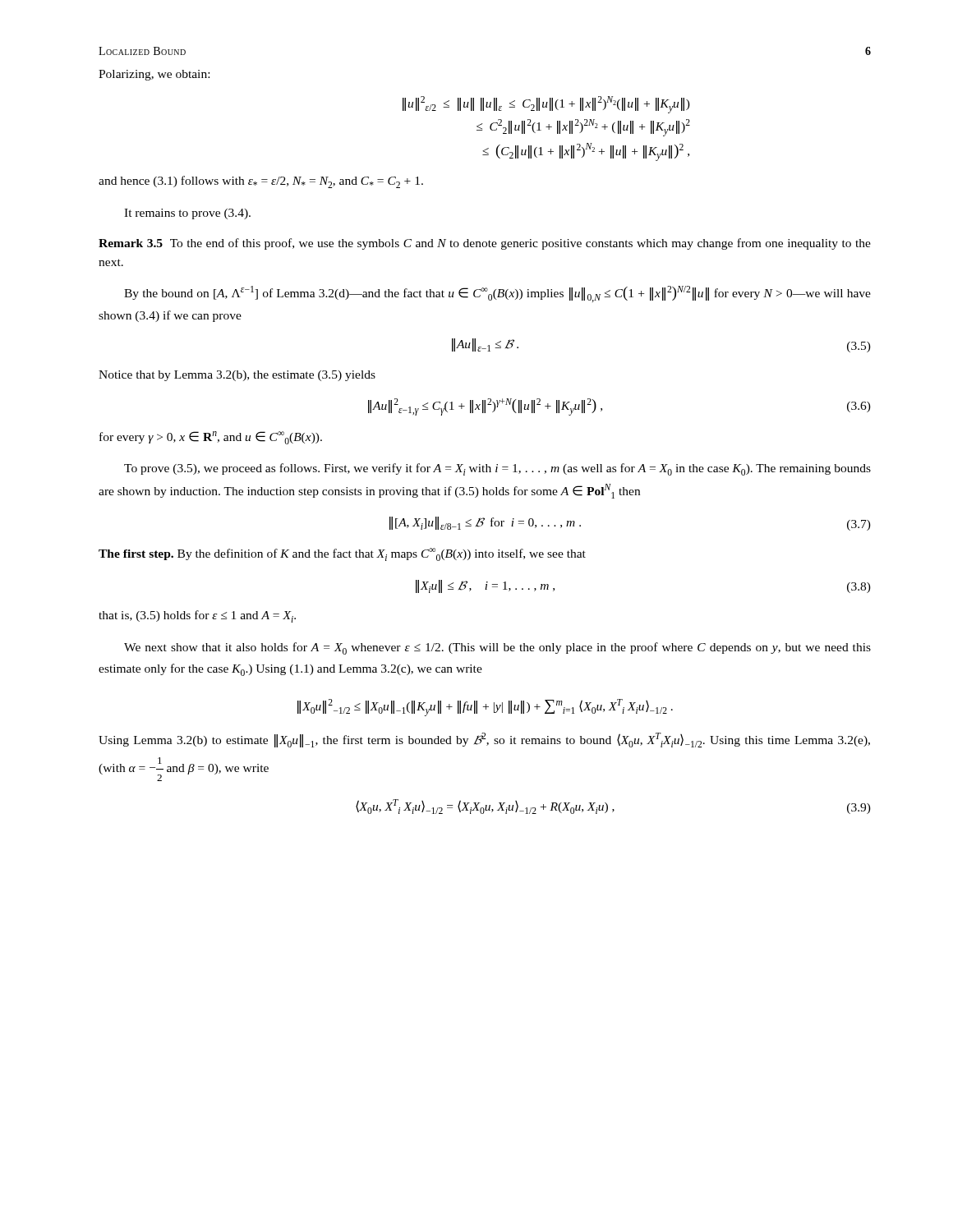Where is the passage that starts "To prove (3.5), we"?
This screenshot has width=953, height=1232.
click(x=485, y=481)
